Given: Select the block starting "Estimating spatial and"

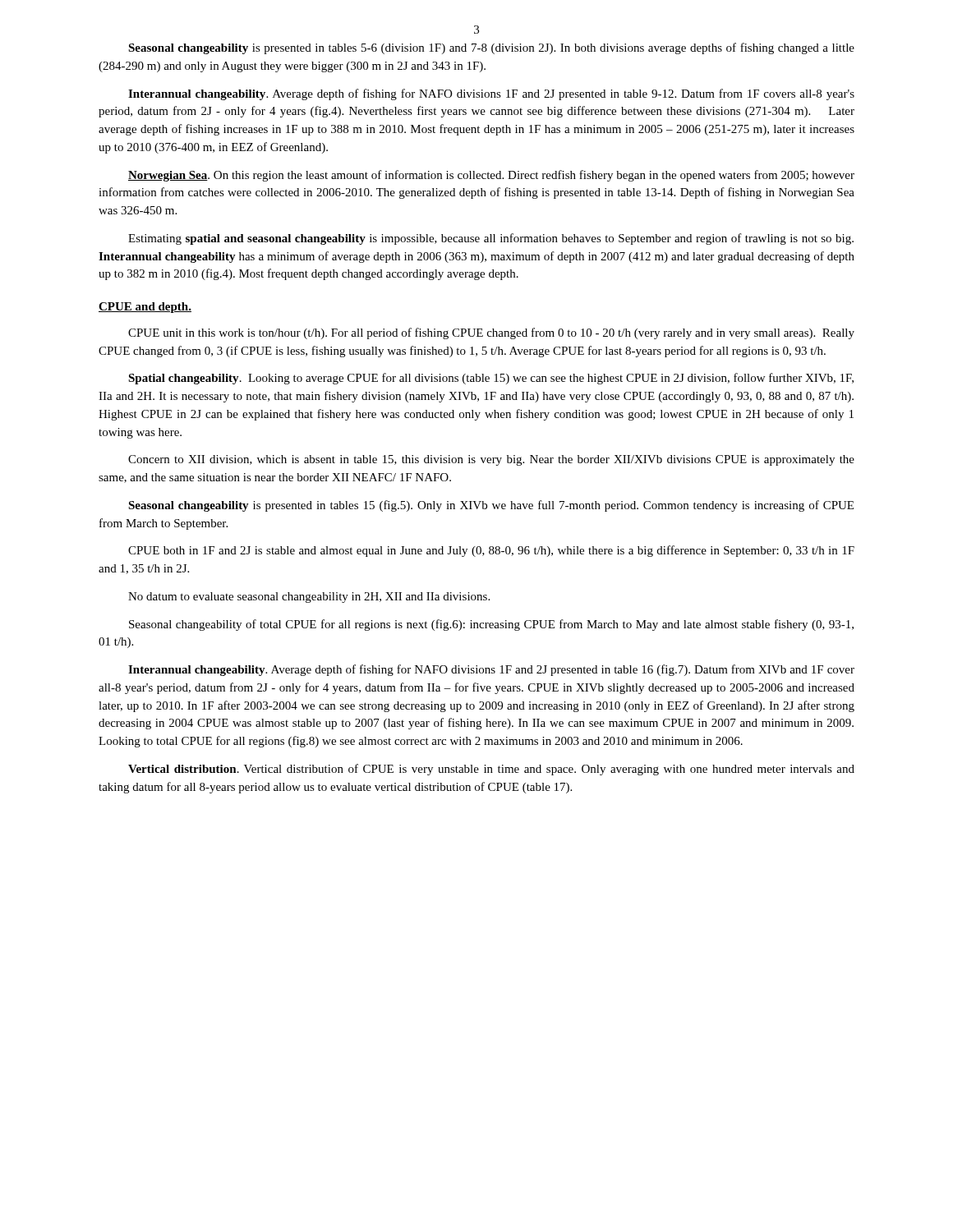Looking at the screenshot, I should point(476,256).
